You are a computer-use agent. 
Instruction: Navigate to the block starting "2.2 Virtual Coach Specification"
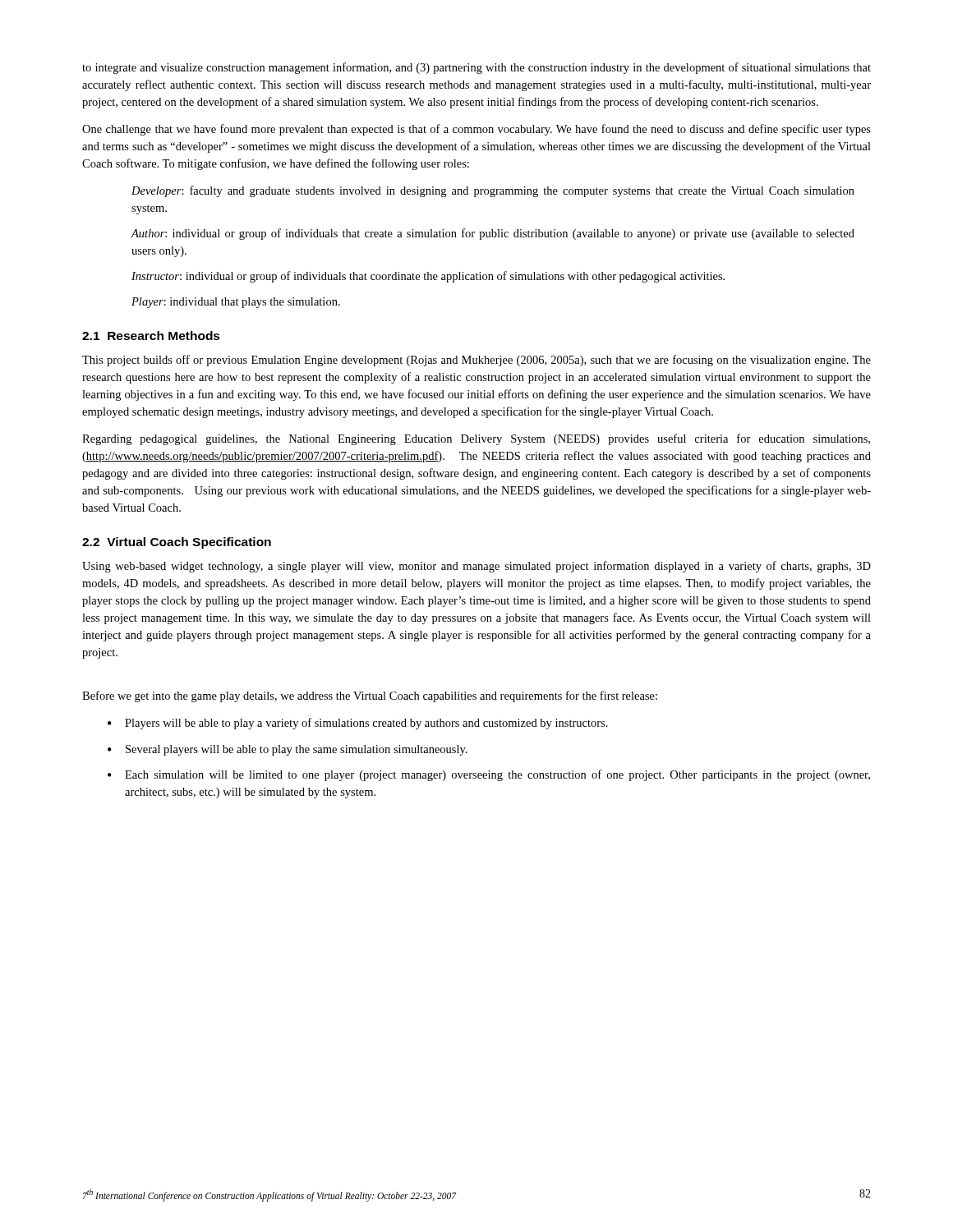(177, 542)
